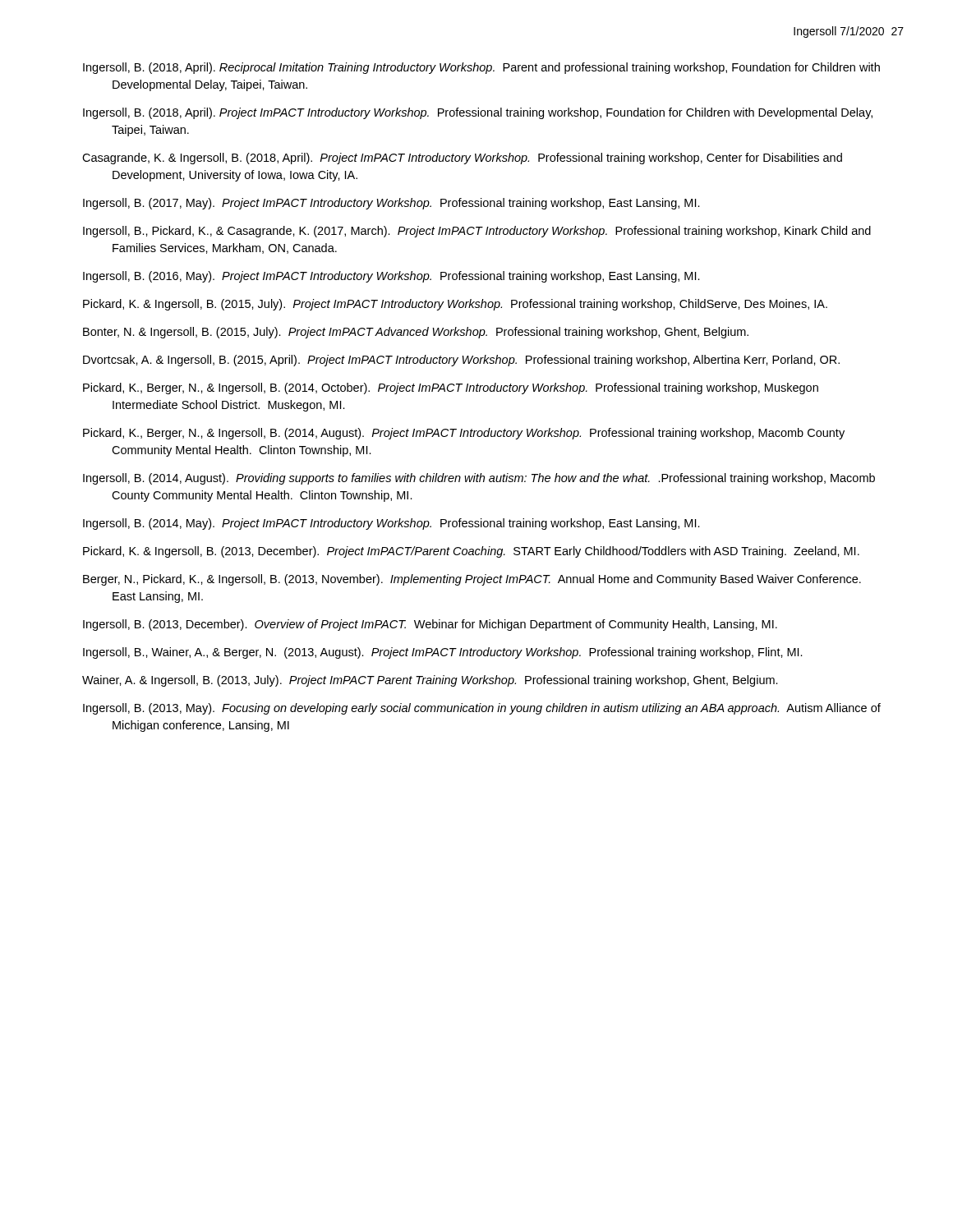953x1232 pixels.
Task: Find the list item that reads "Ingersoll, B. (2014, May). Project"
Action: point(485,524)
